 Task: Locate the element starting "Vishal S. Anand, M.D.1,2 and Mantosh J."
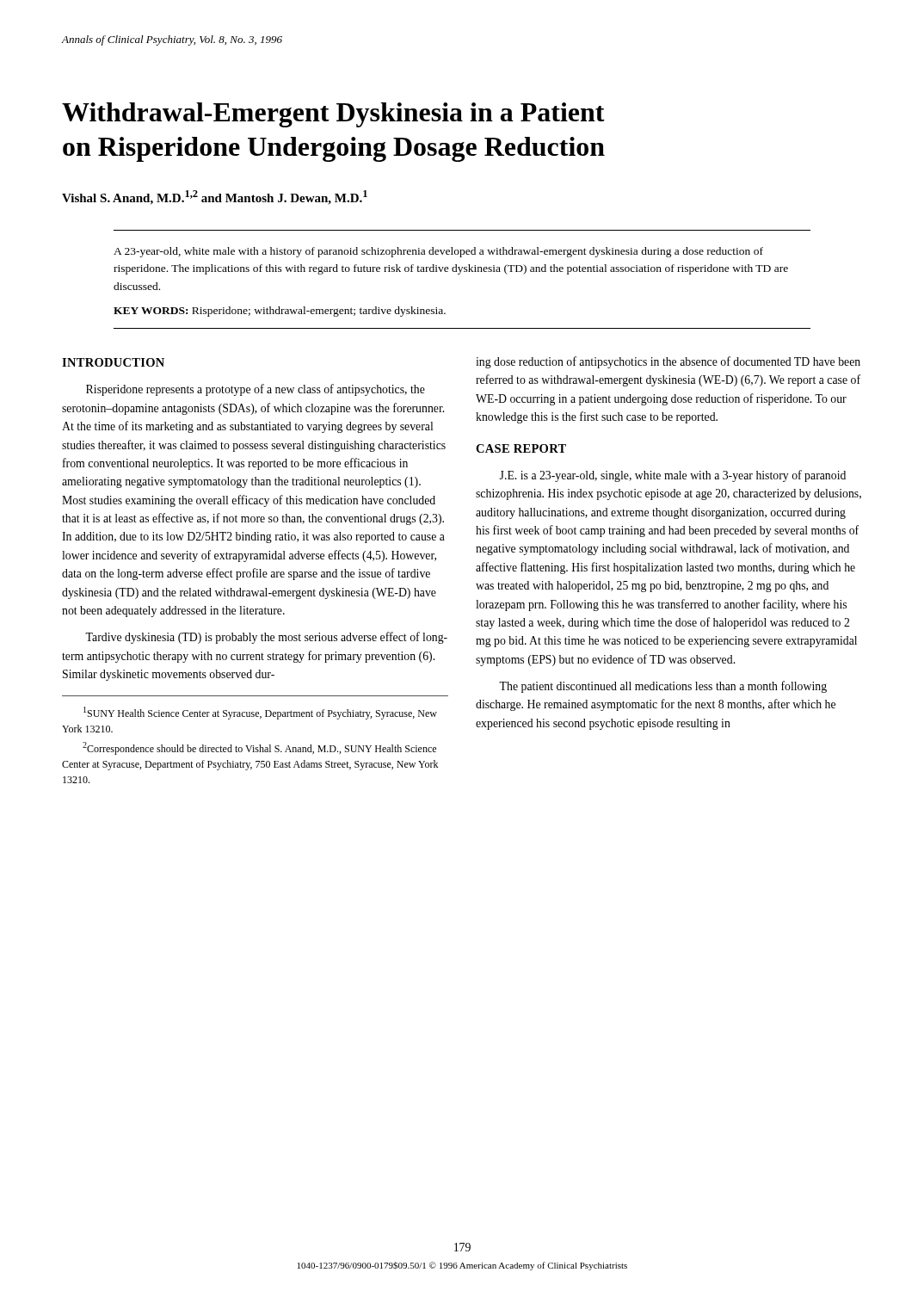(215, 196)
